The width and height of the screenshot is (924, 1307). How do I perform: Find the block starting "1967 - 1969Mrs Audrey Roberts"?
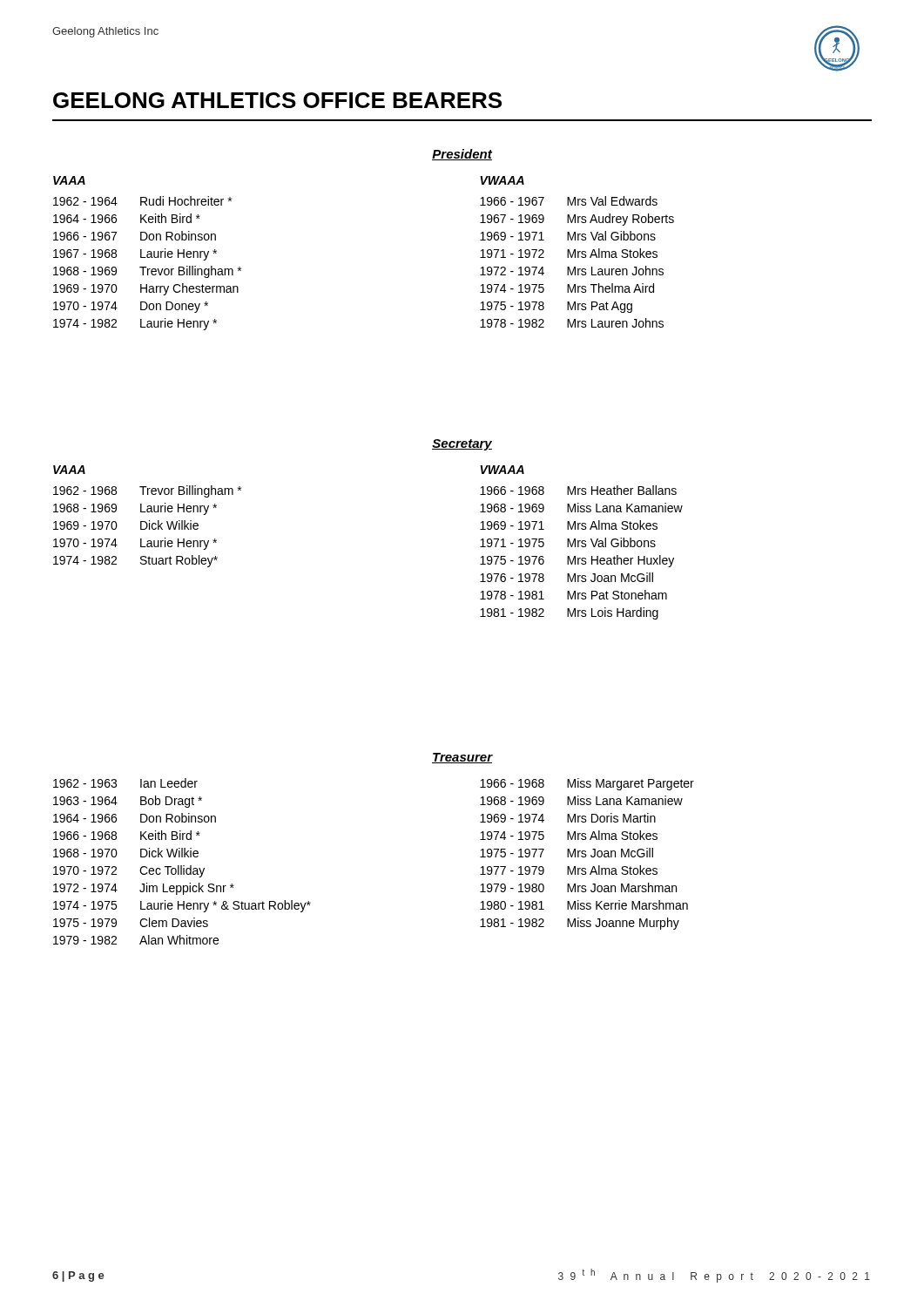pyautogui.click(x=577, y=219)
